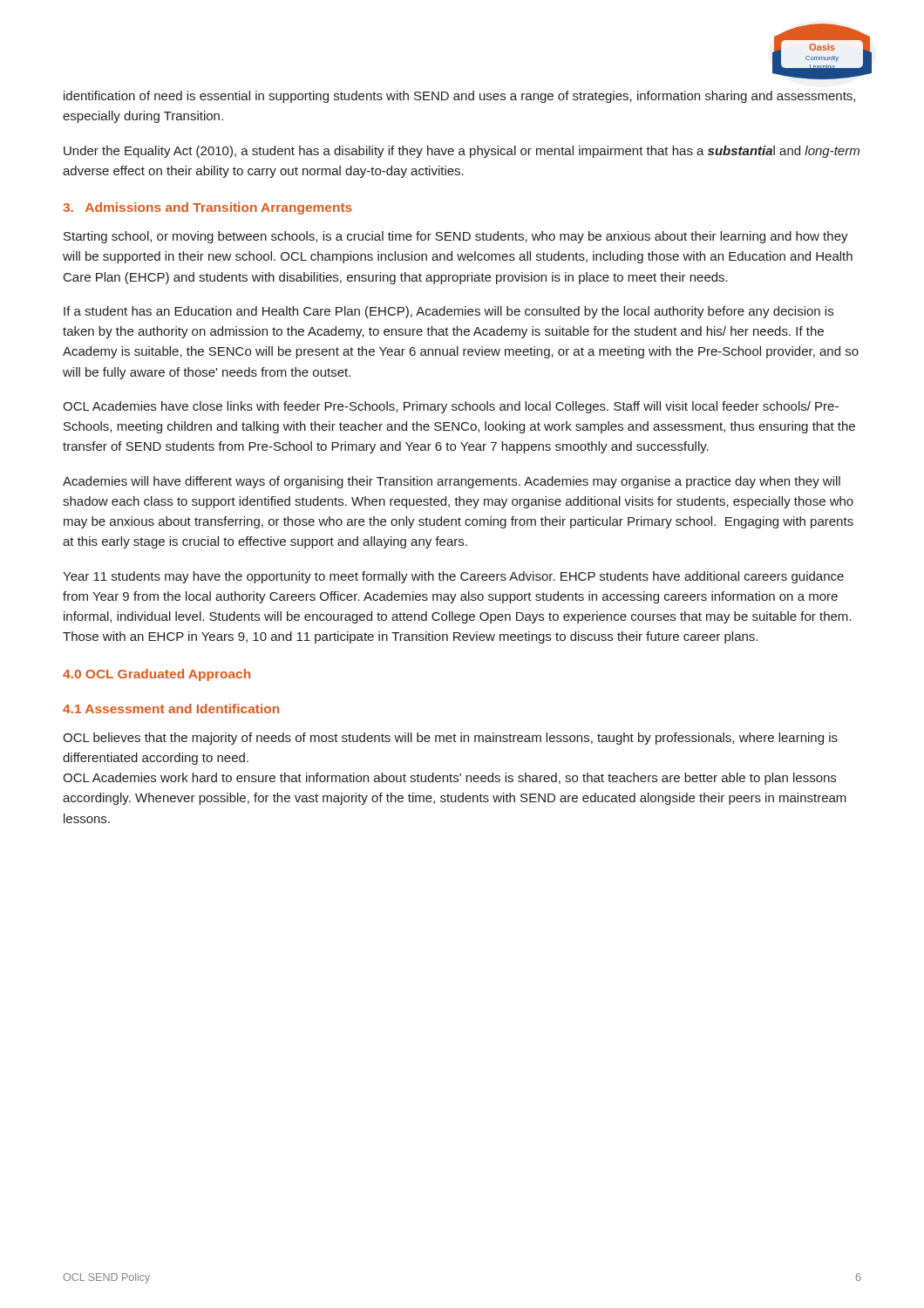Locate a logo
The image size is (924, 1308).
(x=822, y=54)
